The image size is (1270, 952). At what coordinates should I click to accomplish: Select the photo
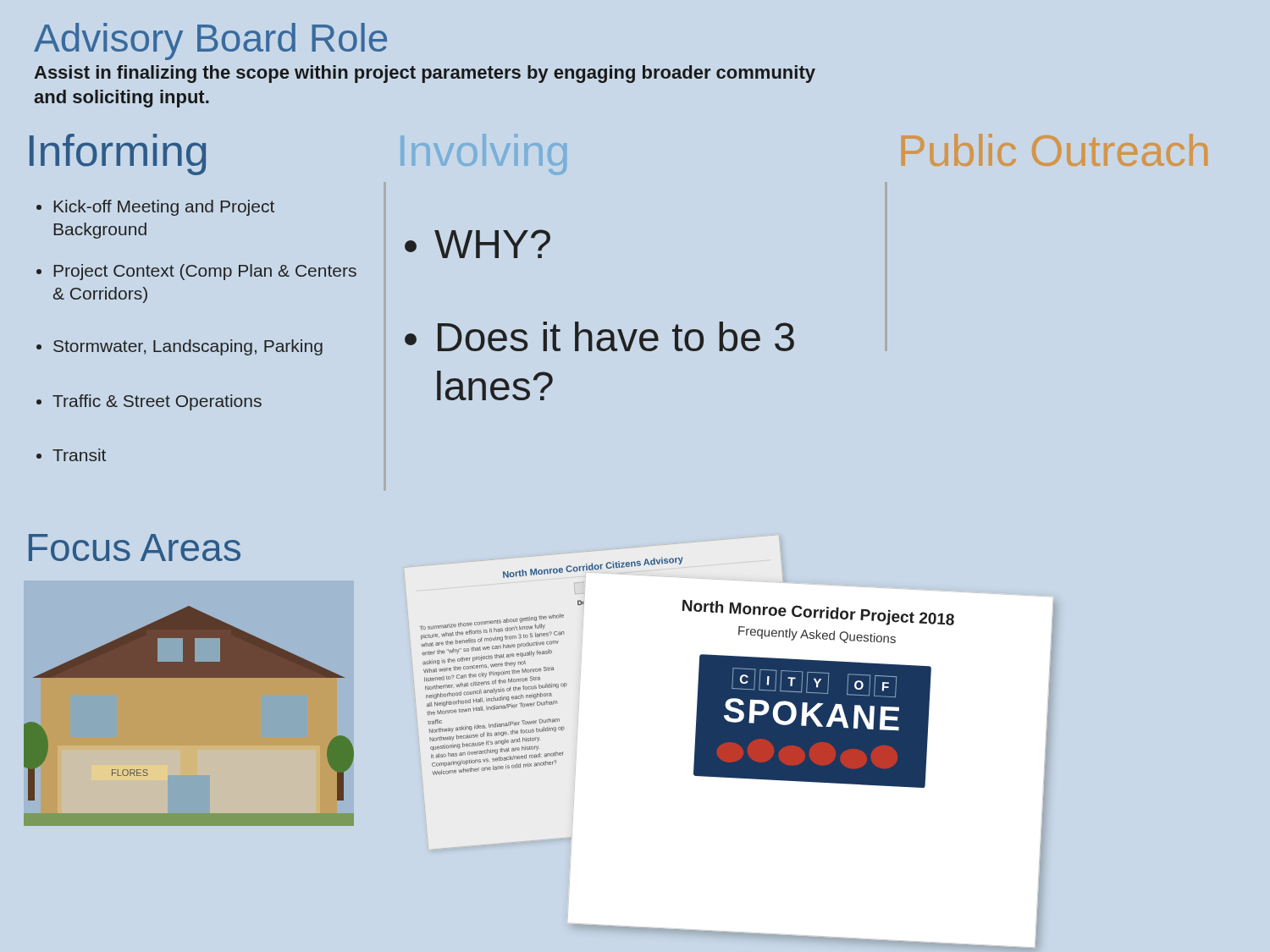pyautogui.click(x=189, y=703)
